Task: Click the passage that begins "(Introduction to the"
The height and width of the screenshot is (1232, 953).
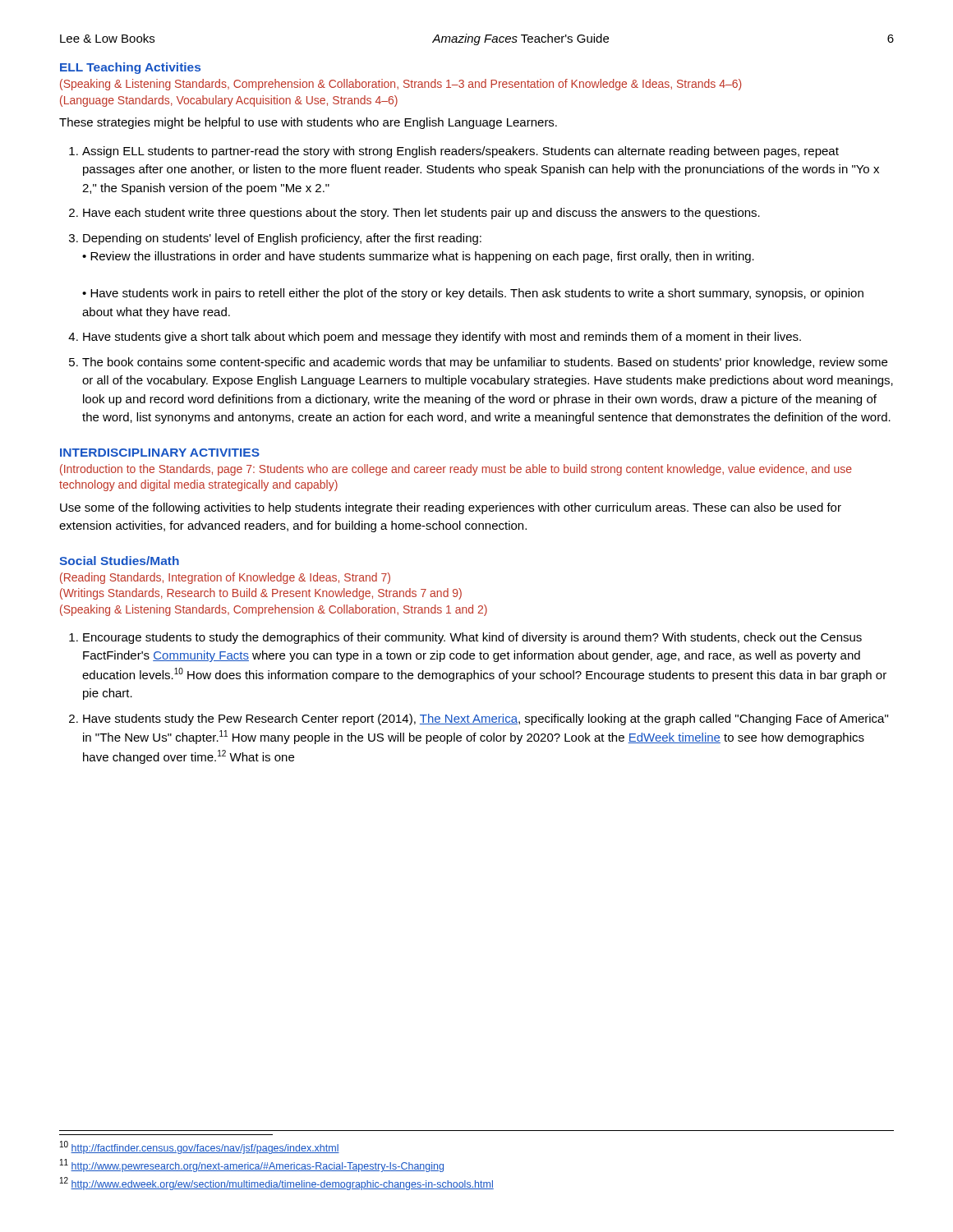Action: (x=476, y=477)
